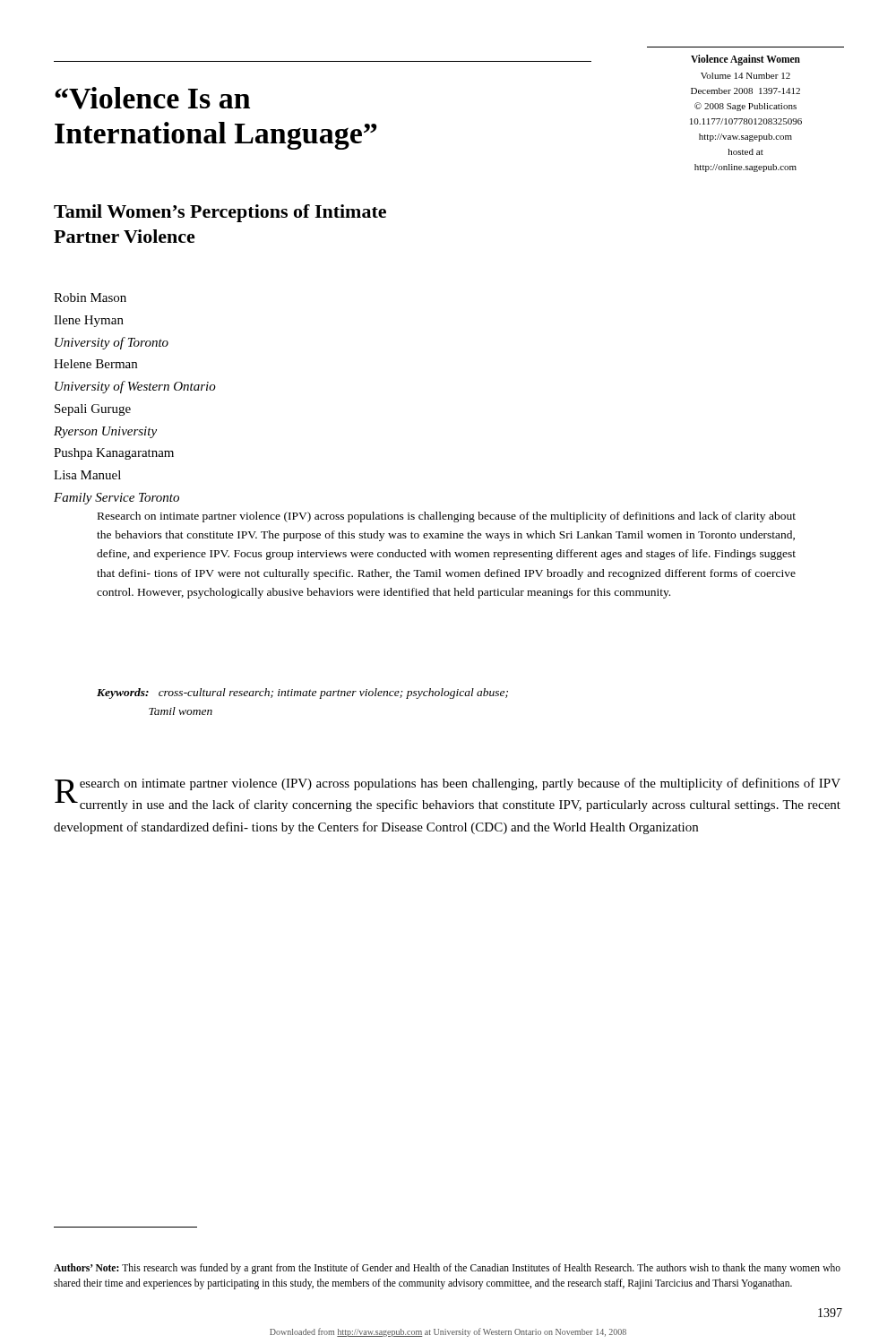Image resolution: width=896 pixels, height=1344 pixels.
Task: Find the block starting "Robin Mason Ilene Hyman University of Toronto"
Action: point(90,297)
